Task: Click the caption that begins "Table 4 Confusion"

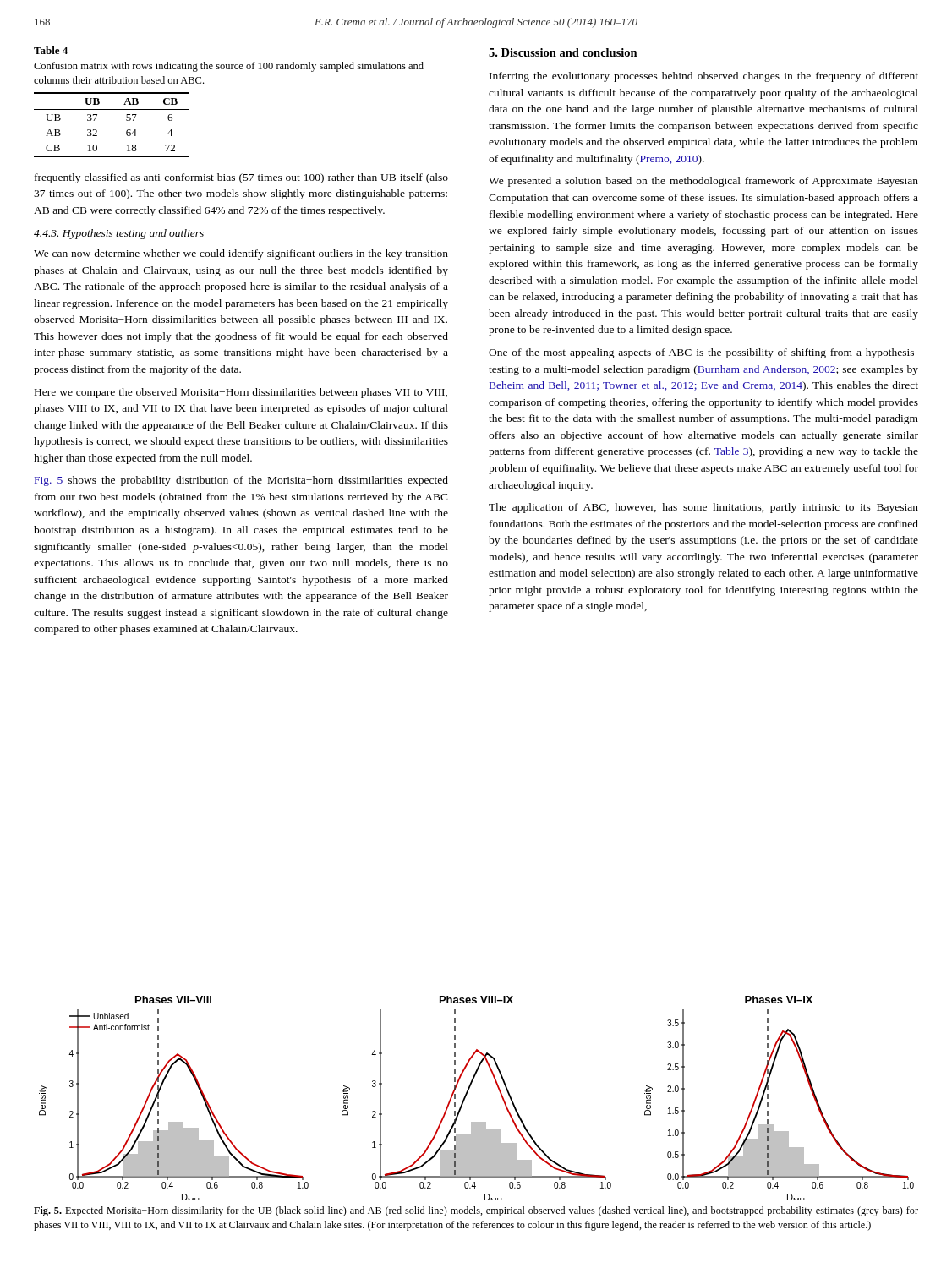Action: [241, 66]
